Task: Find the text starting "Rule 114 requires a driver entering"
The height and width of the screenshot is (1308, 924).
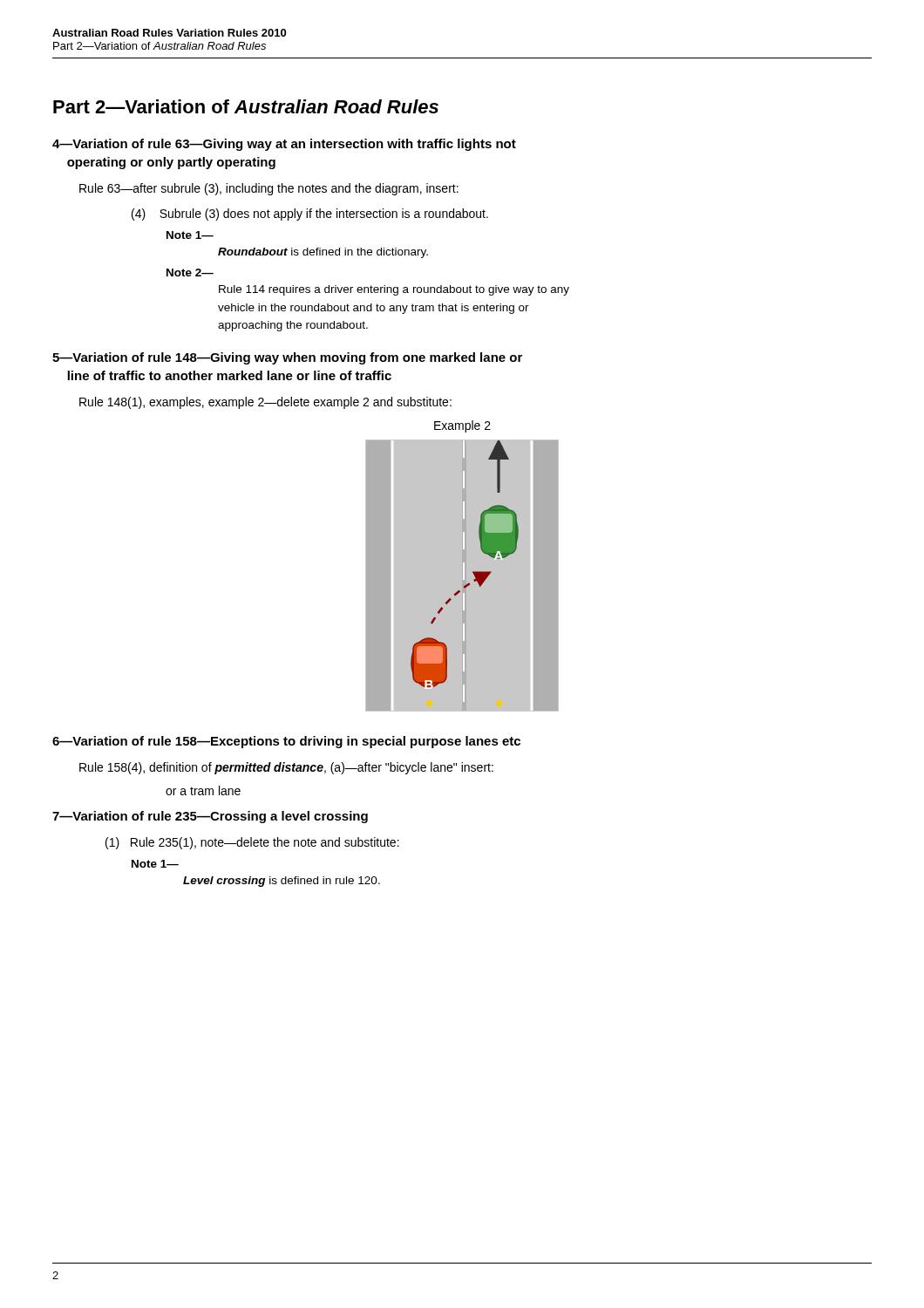Action: pos(394,307)
